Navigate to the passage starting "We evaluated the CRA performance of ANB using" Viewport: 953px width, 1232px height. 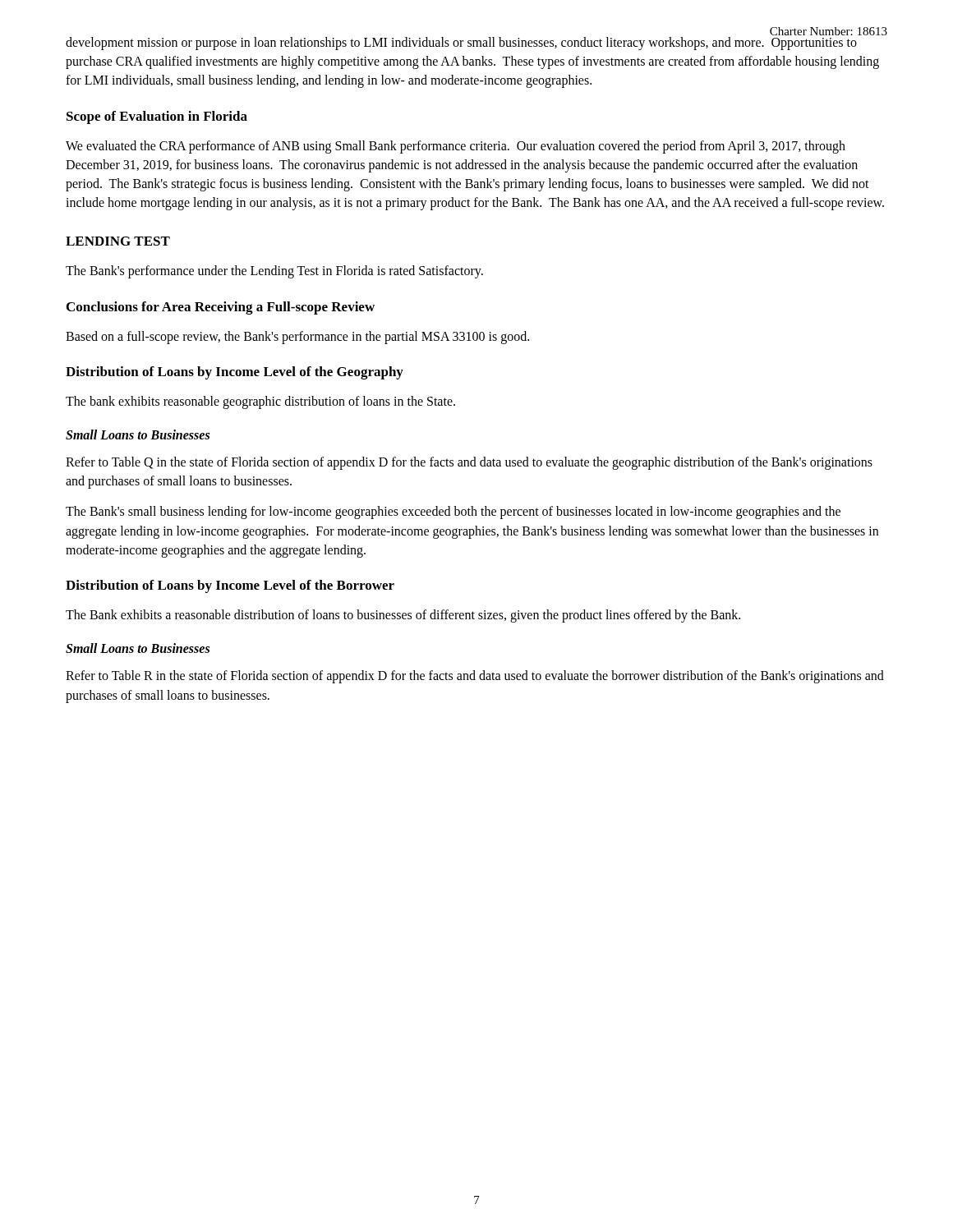pyautogui.click(x=476, y=174)
